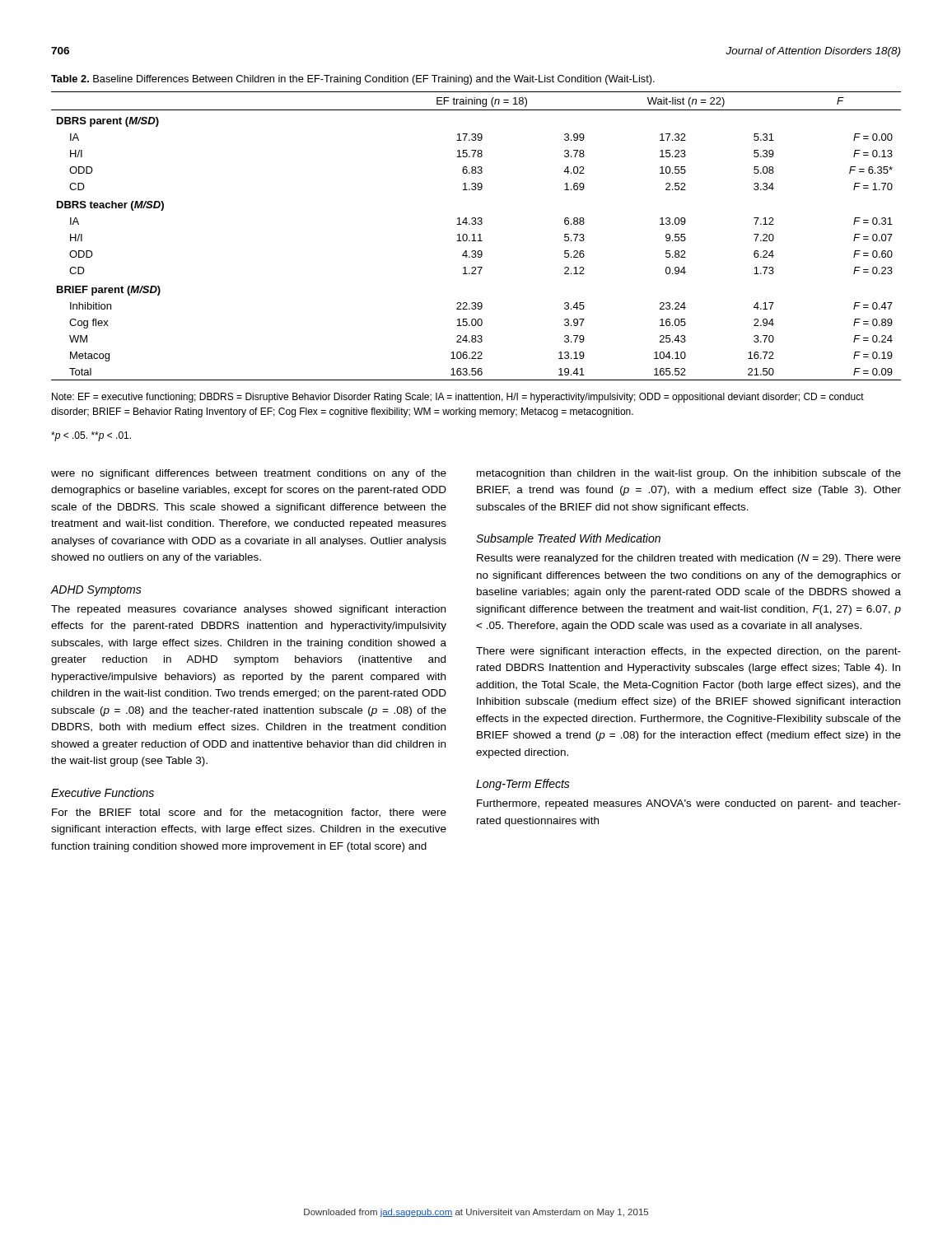Find the text block with the text "were no significant differences between treatment conditions on"
This screenshot has width=952, height=1235.
pyautogui.click(x=249, y=515)
